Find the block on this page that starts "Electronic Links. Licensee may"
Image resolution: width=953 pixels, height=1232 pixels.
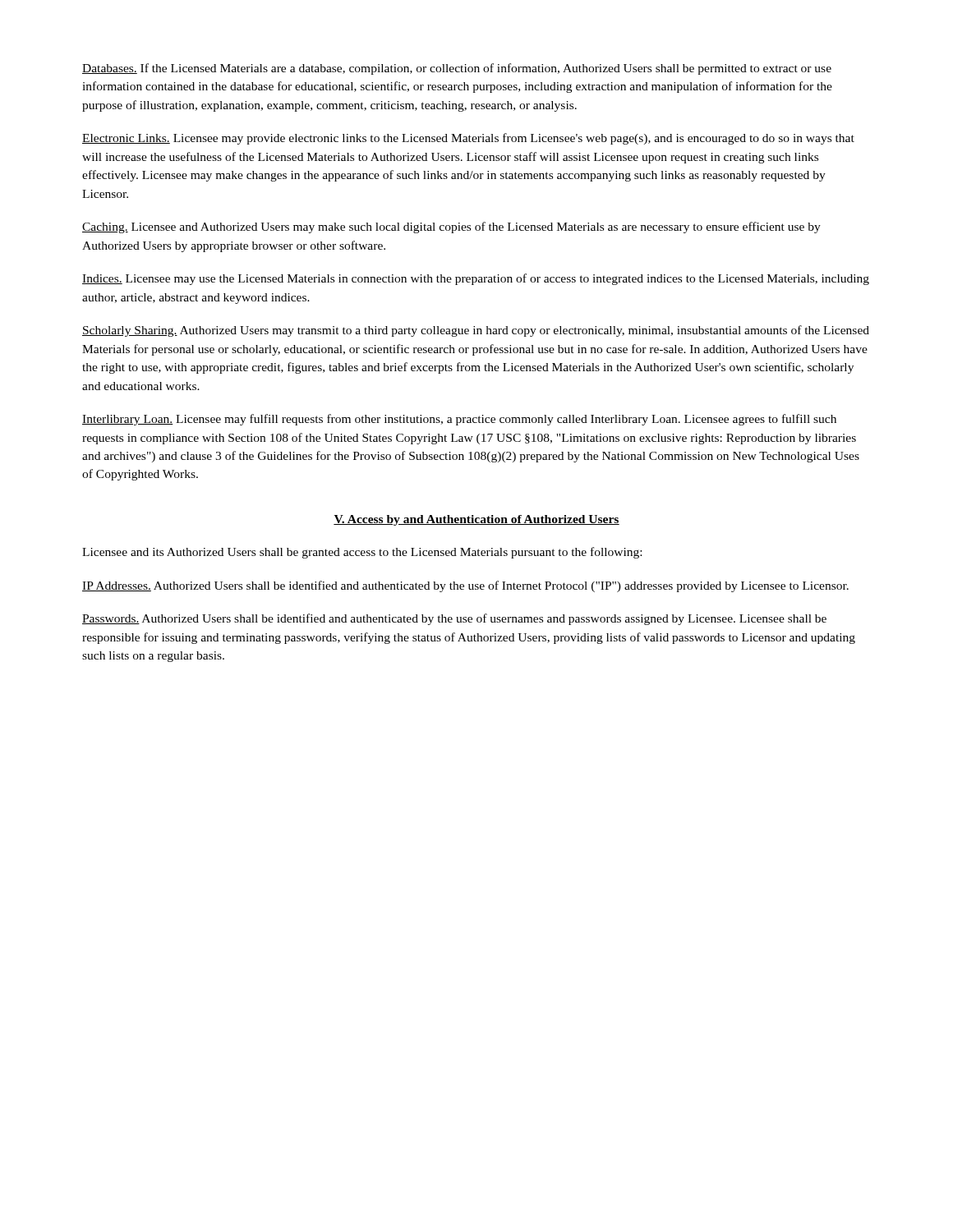coord(468,166)
